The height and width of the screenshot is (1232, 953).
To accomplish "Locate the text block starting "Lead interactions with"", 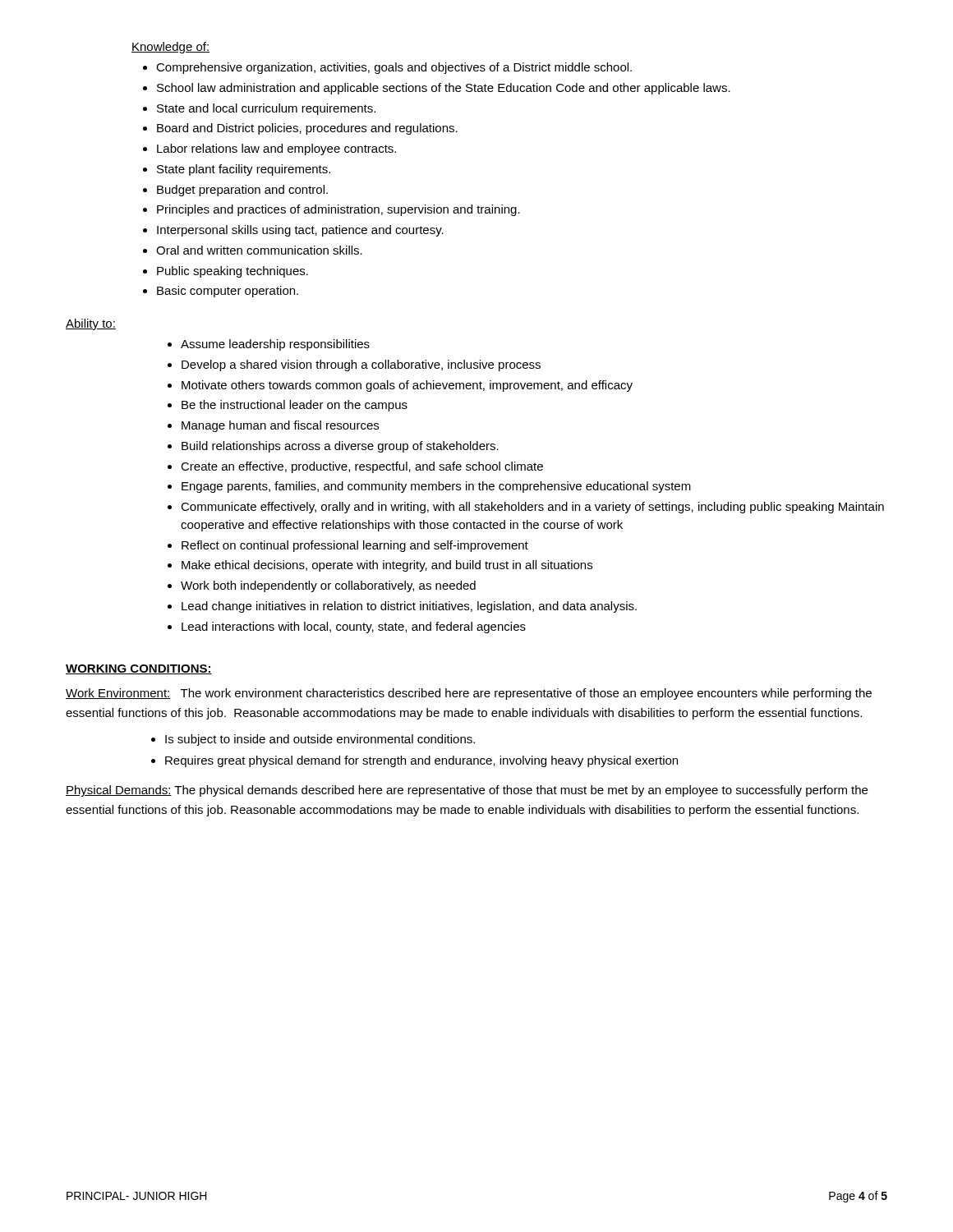I will [x=353, y=626].
